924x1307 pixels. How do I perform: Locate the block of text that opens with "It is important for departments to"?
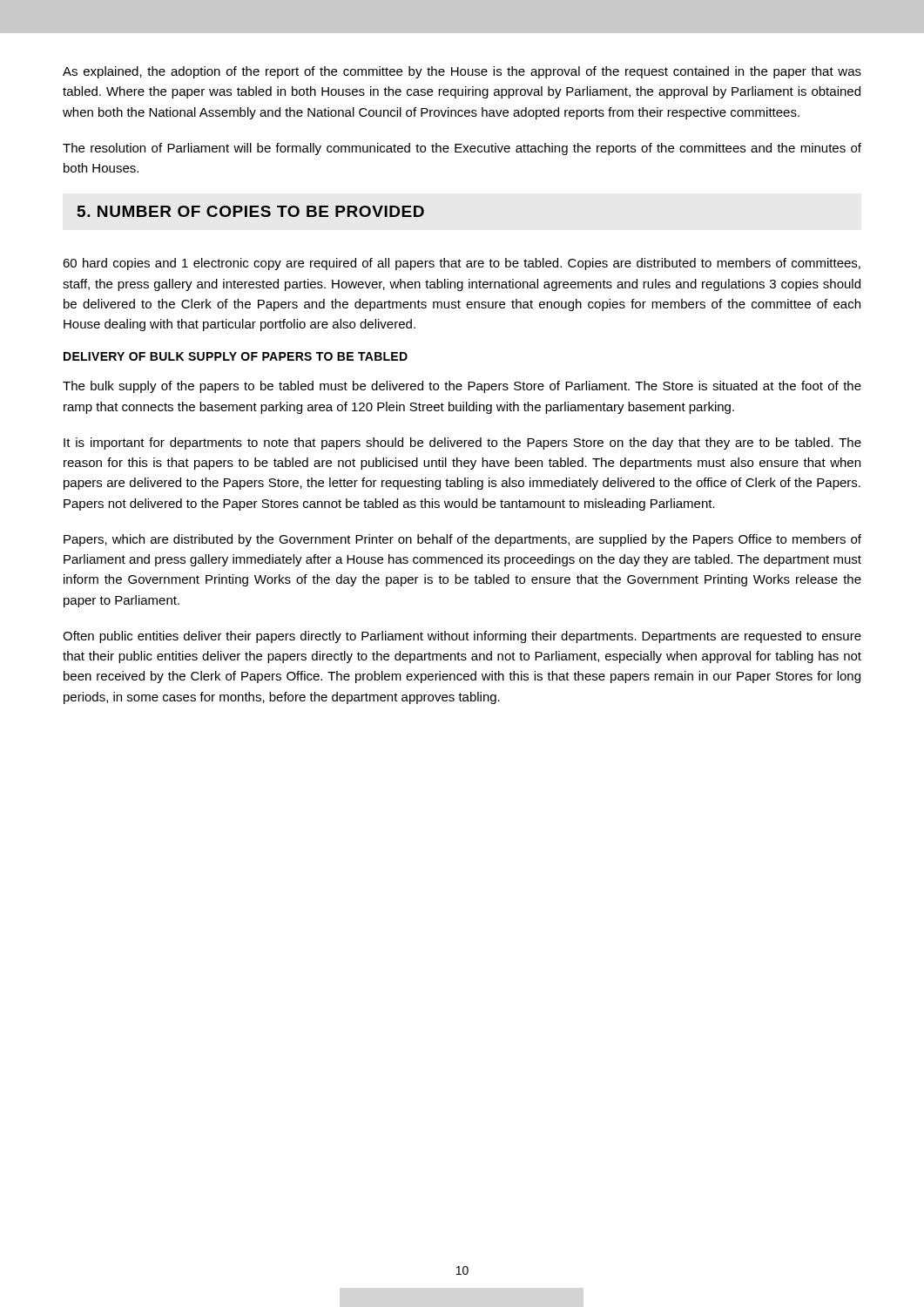click(x=462, y=472)
